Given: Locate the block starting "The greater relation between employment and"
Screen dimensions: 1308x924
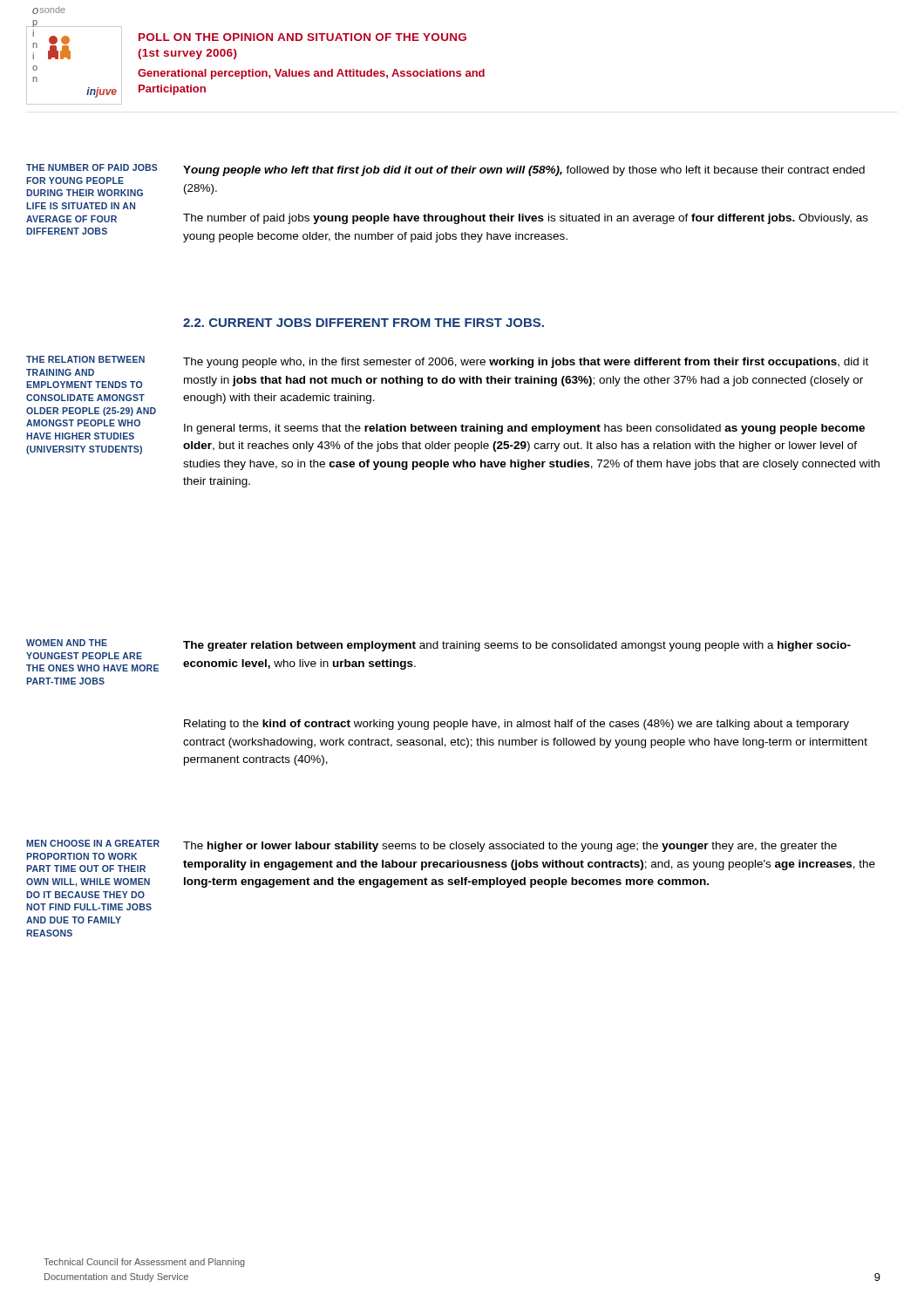Looking at the screenshot, I should click(532, 654).
